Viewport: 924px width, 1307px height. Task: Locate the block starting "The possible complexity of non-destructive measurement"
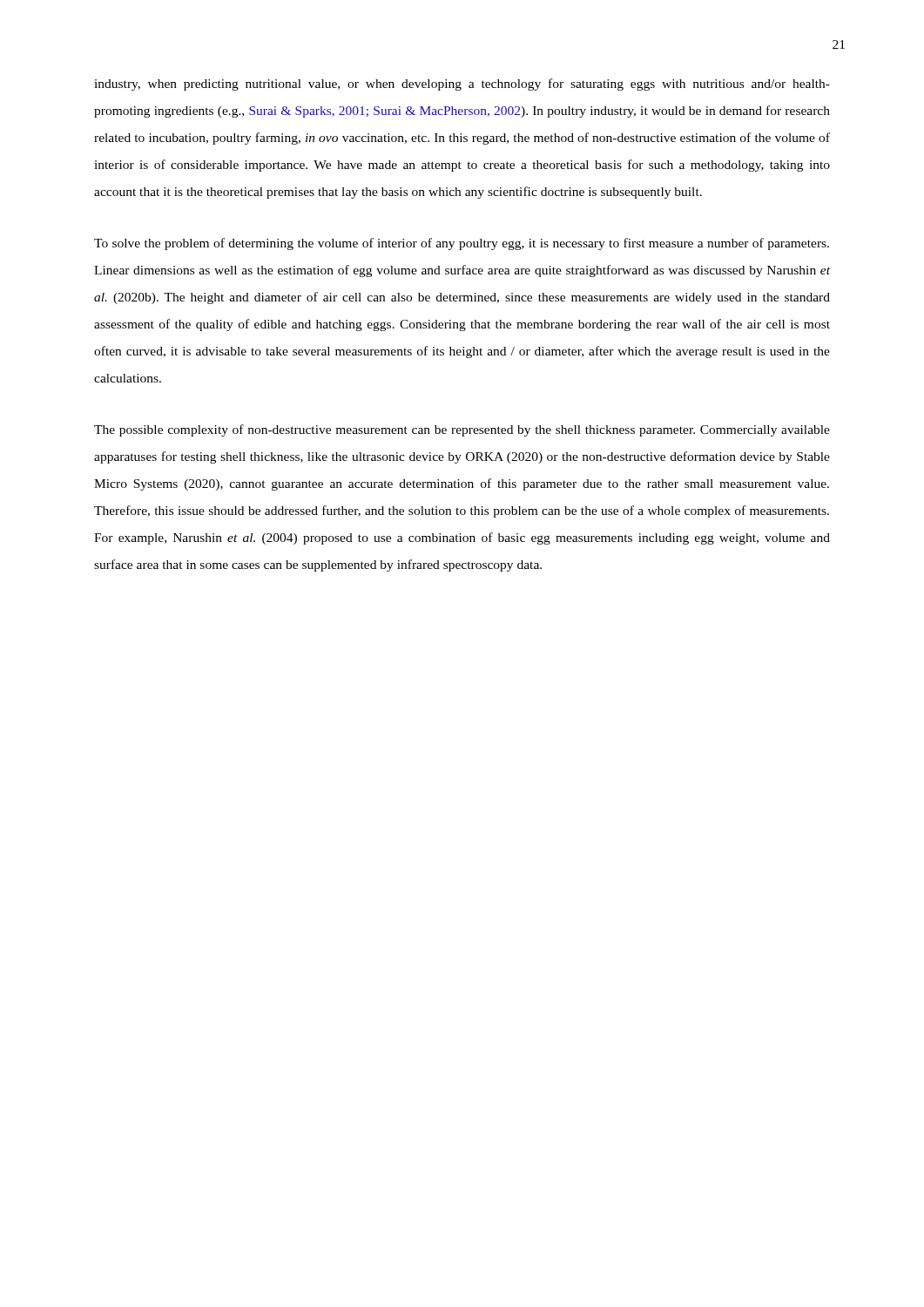(462, 497)
